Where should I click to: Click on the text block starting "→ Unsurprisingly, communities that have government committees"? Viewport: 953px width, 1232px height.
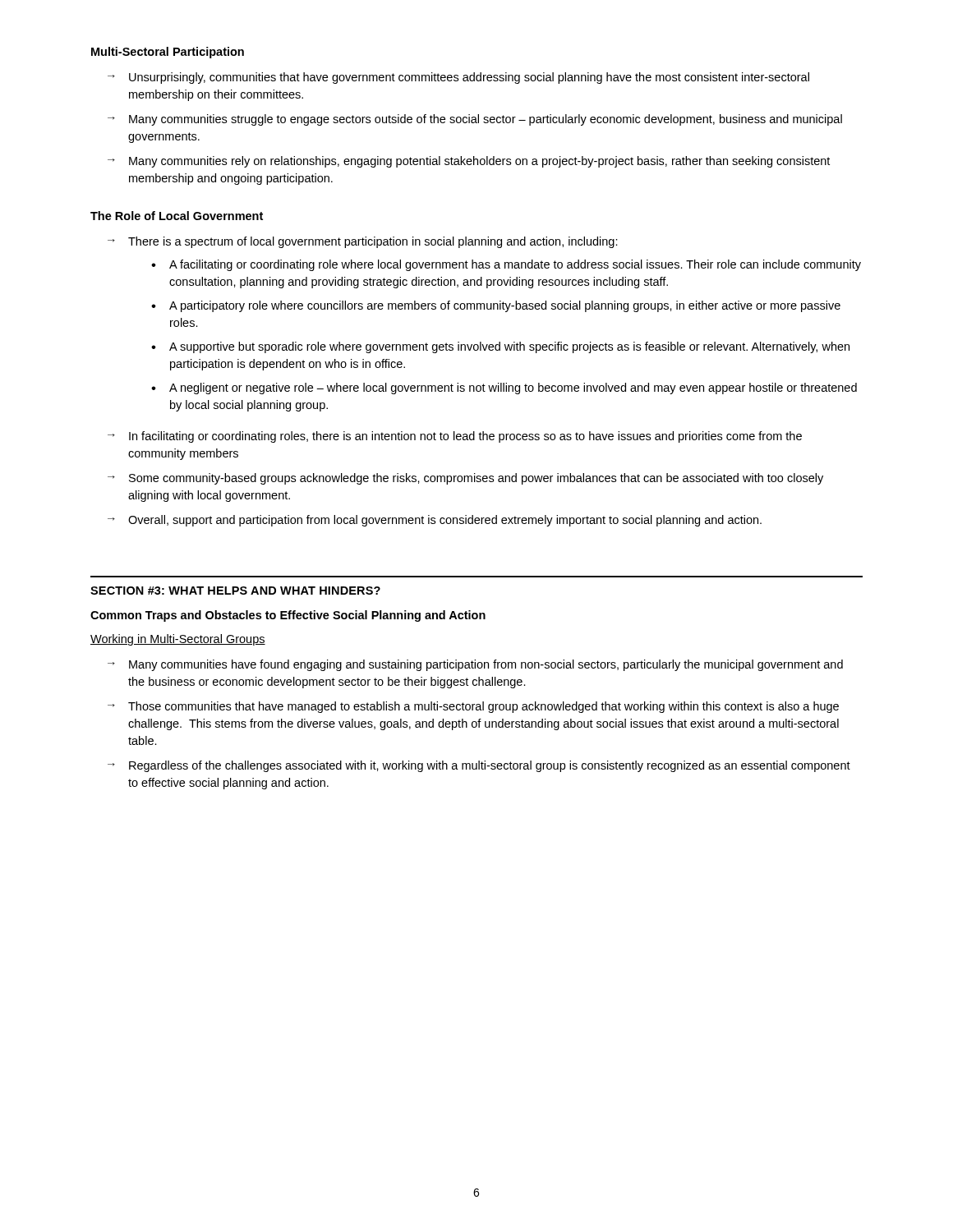click(x=484, y=86)
